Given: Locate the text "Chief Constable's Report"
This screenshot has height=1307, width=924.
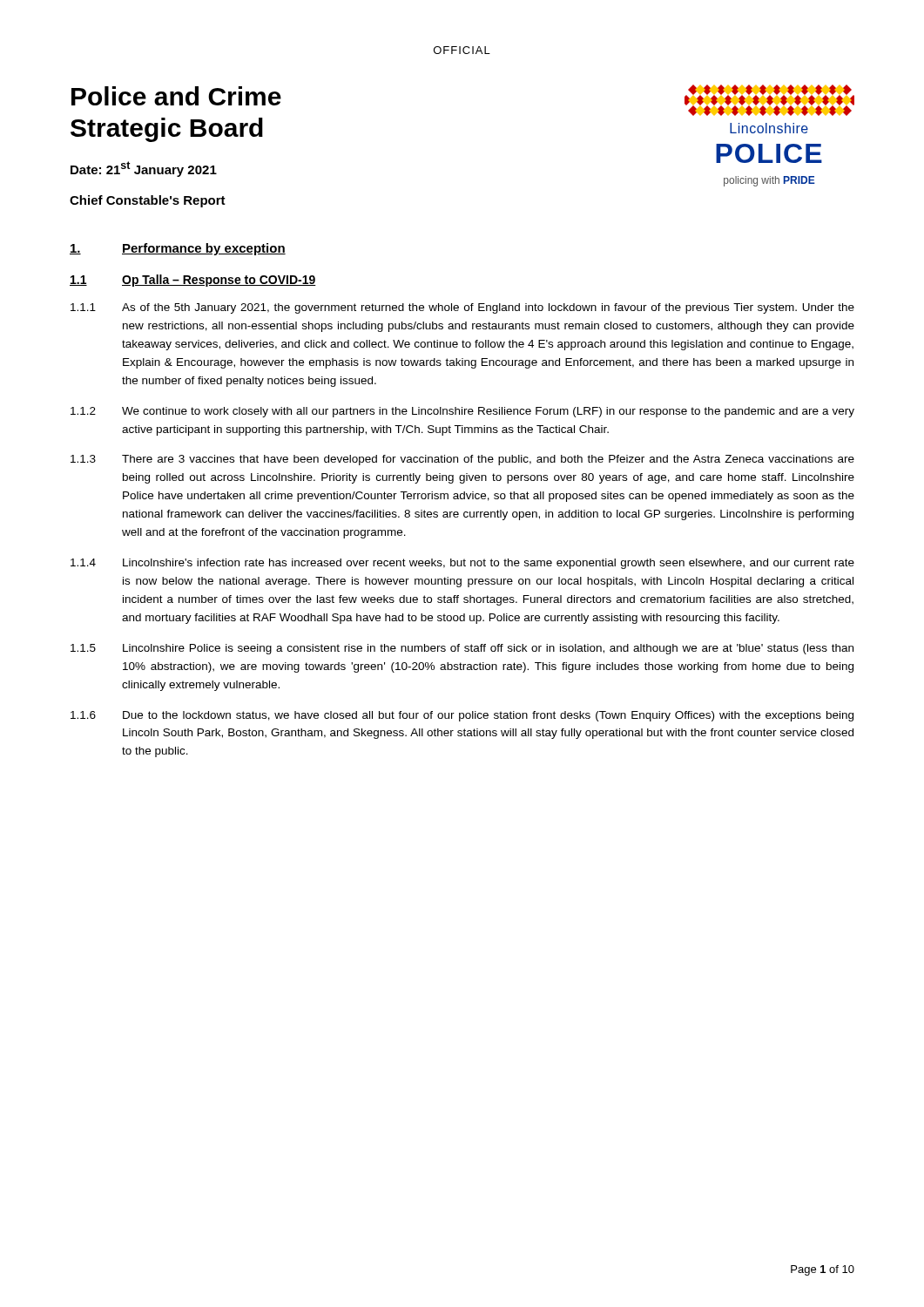Looking at the screenshot, I should 147,200.
